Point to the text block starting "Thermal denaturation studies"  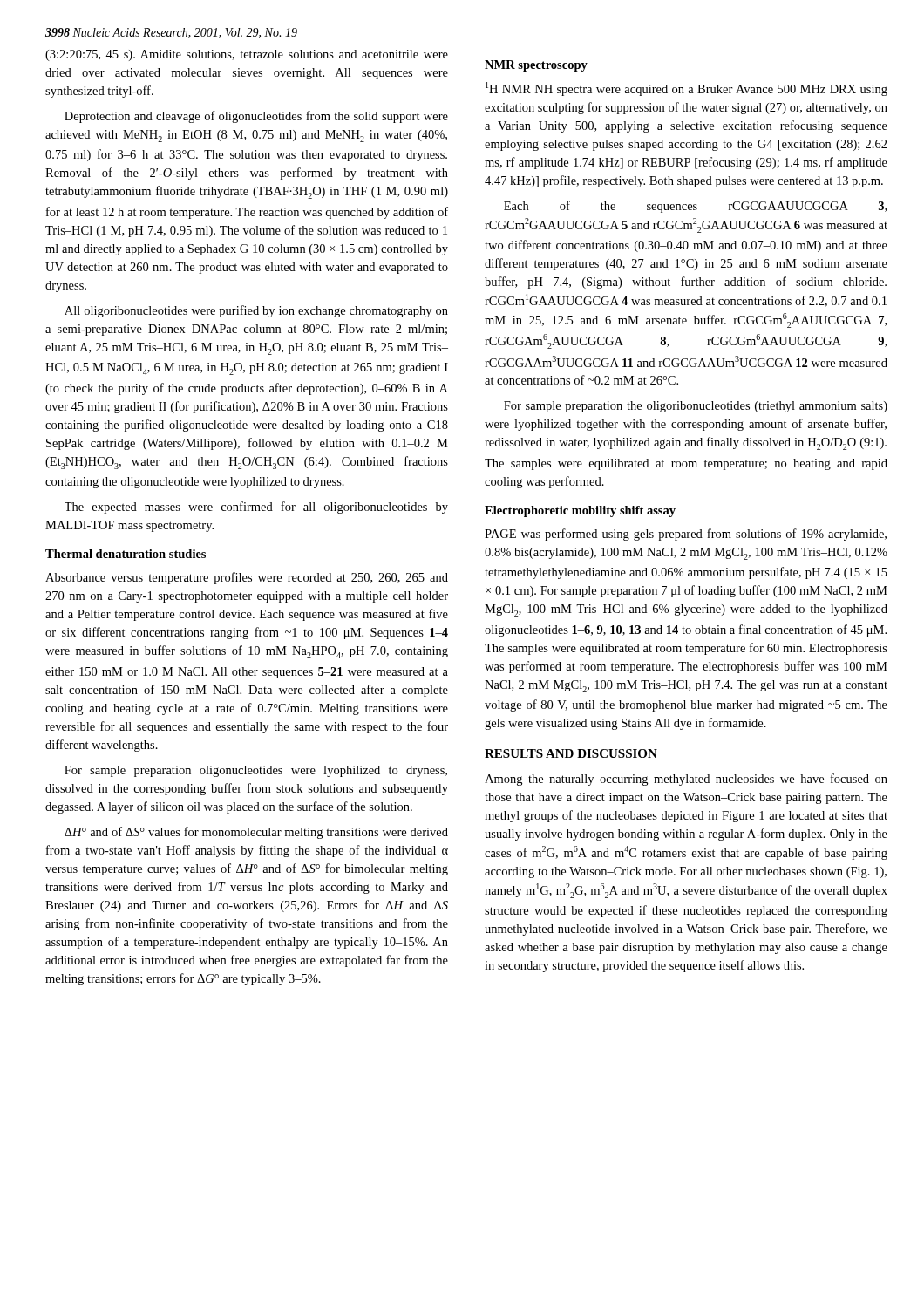126,554
